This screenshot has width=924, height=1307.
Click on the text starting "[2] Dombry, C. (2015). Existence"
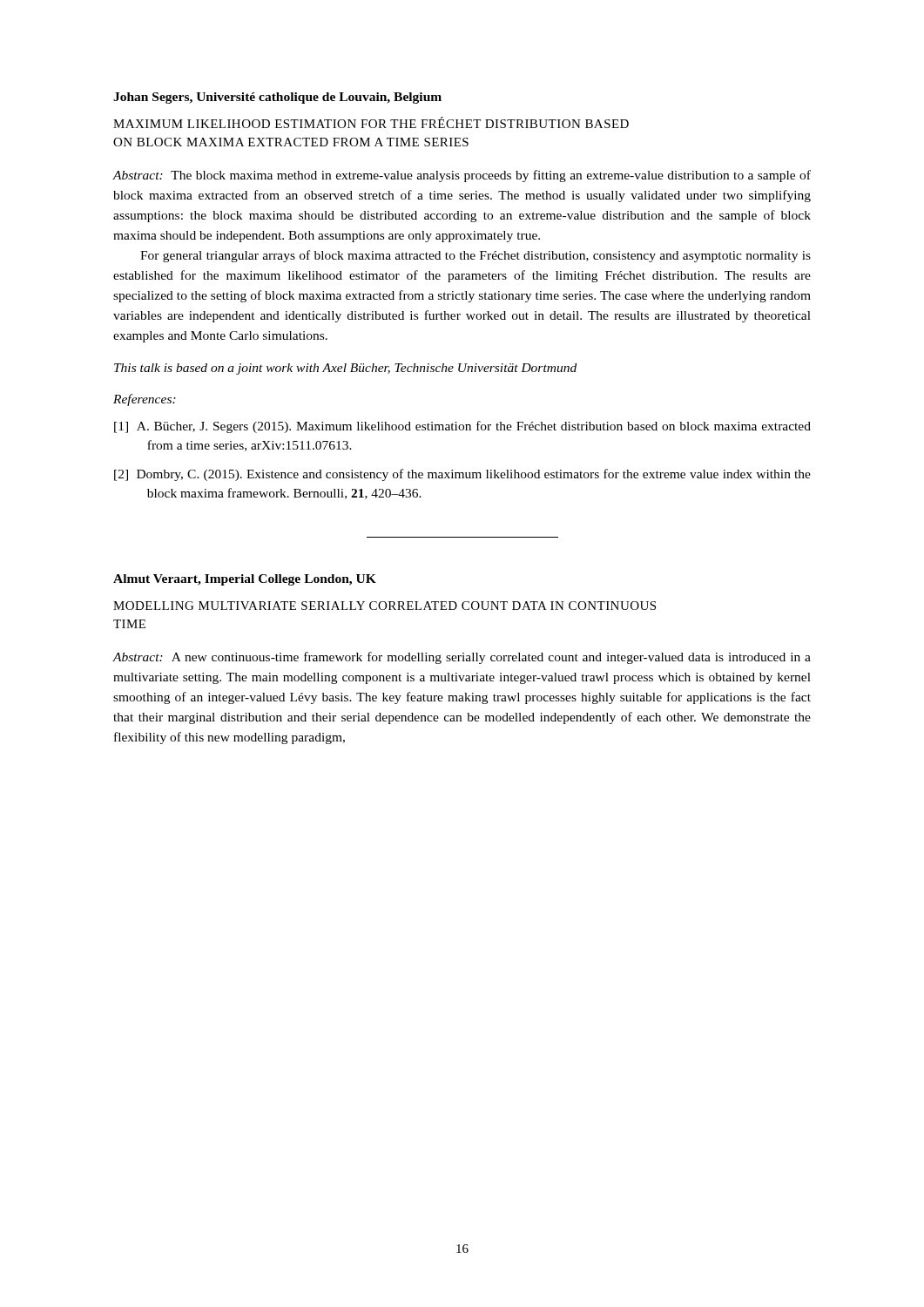point(462,483)
